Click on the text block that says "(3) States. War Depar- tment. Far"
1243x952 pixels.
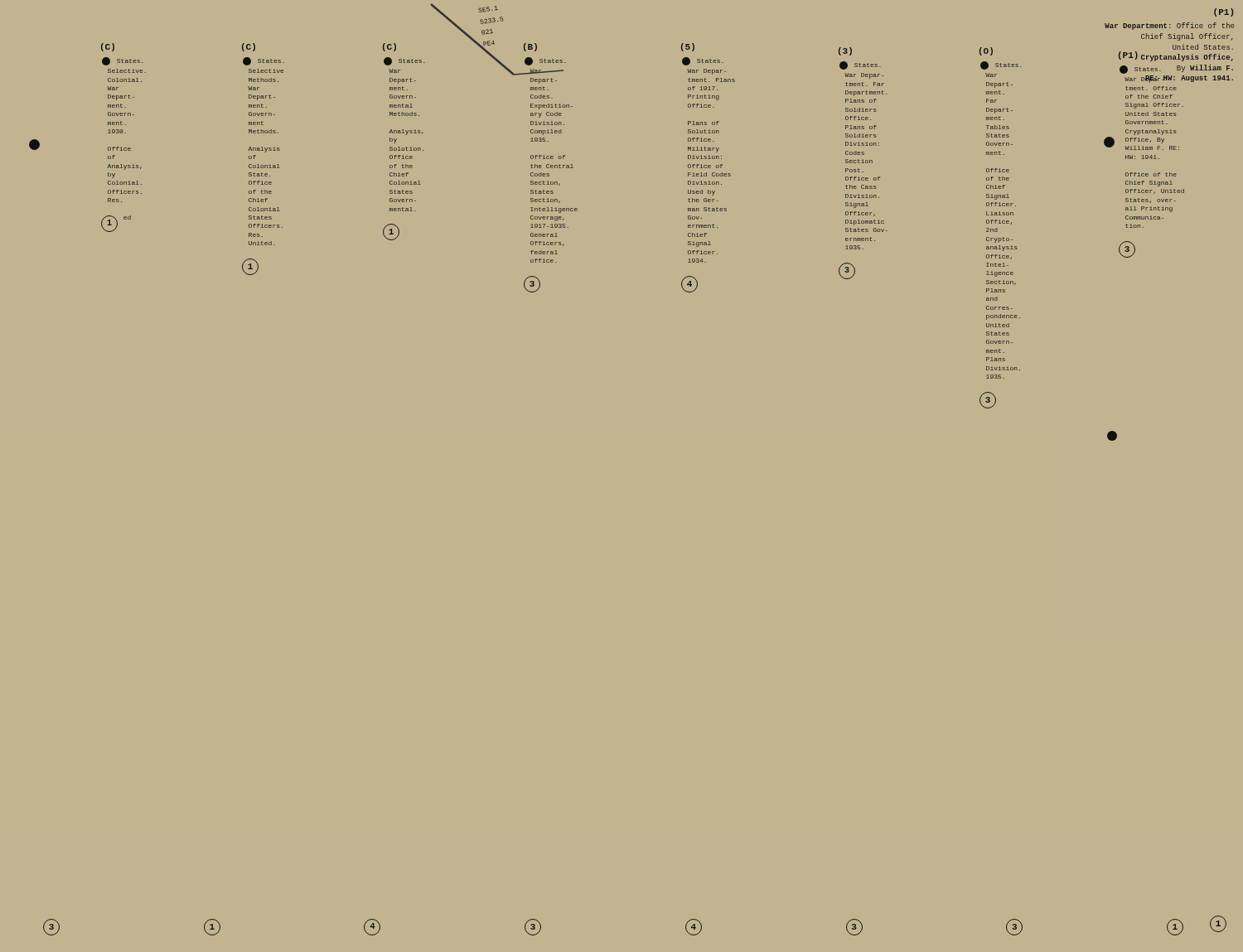tap(863, 162)
